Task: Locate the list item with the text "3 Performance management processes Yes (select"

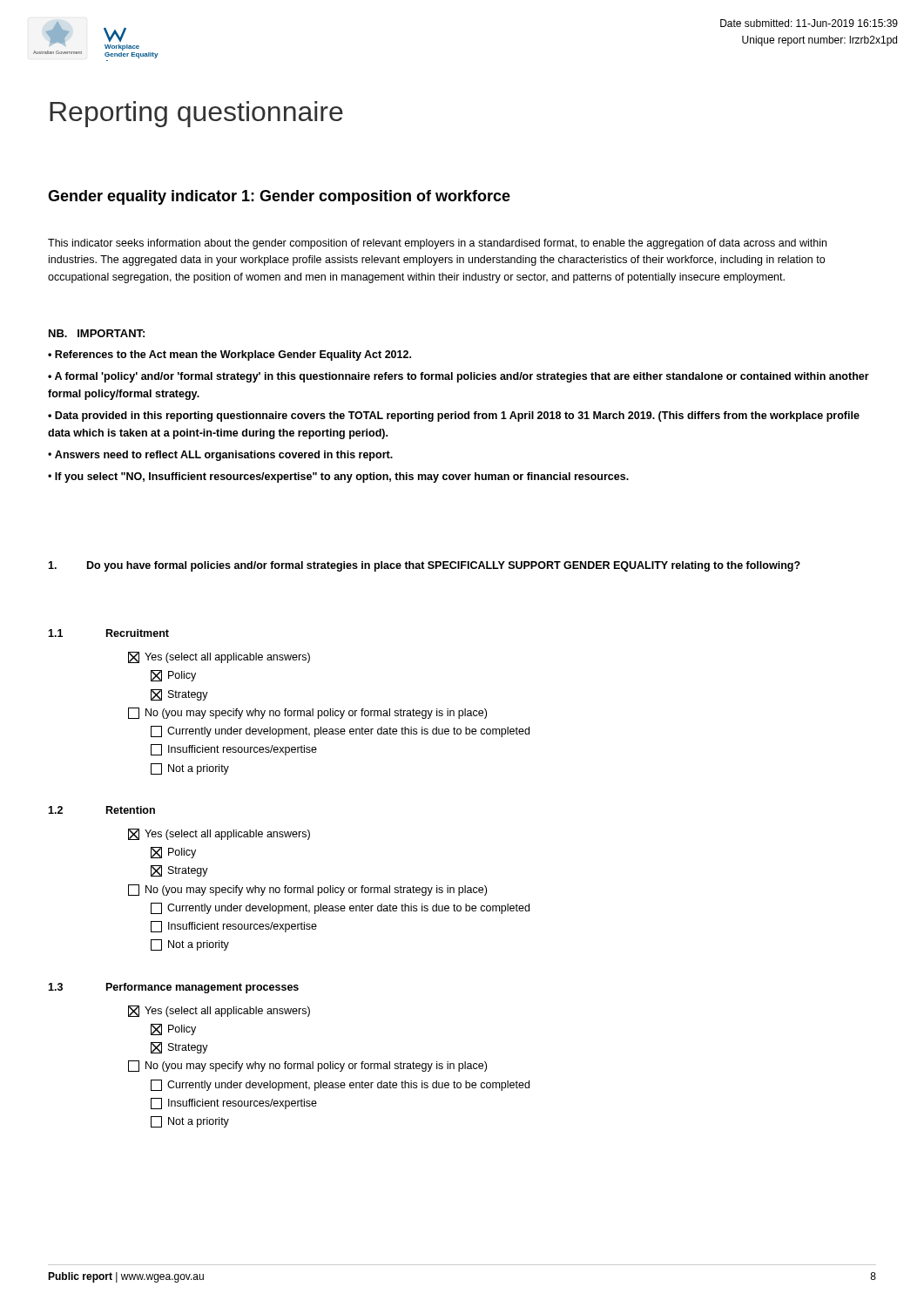Action: (x=462, y=1056)
